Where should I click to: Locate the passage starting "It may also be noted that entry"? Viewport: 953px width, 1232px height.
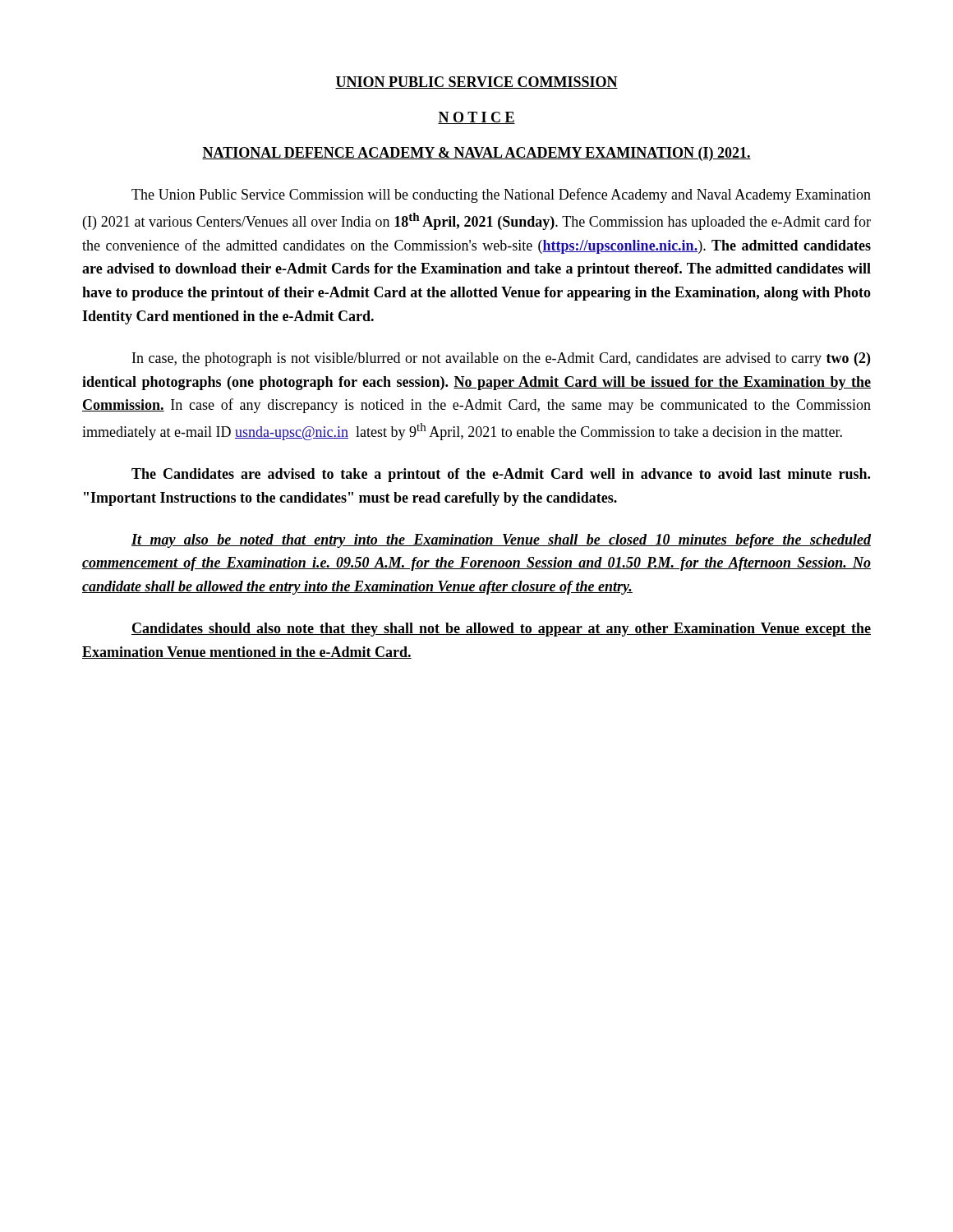(x=476, y=563)
